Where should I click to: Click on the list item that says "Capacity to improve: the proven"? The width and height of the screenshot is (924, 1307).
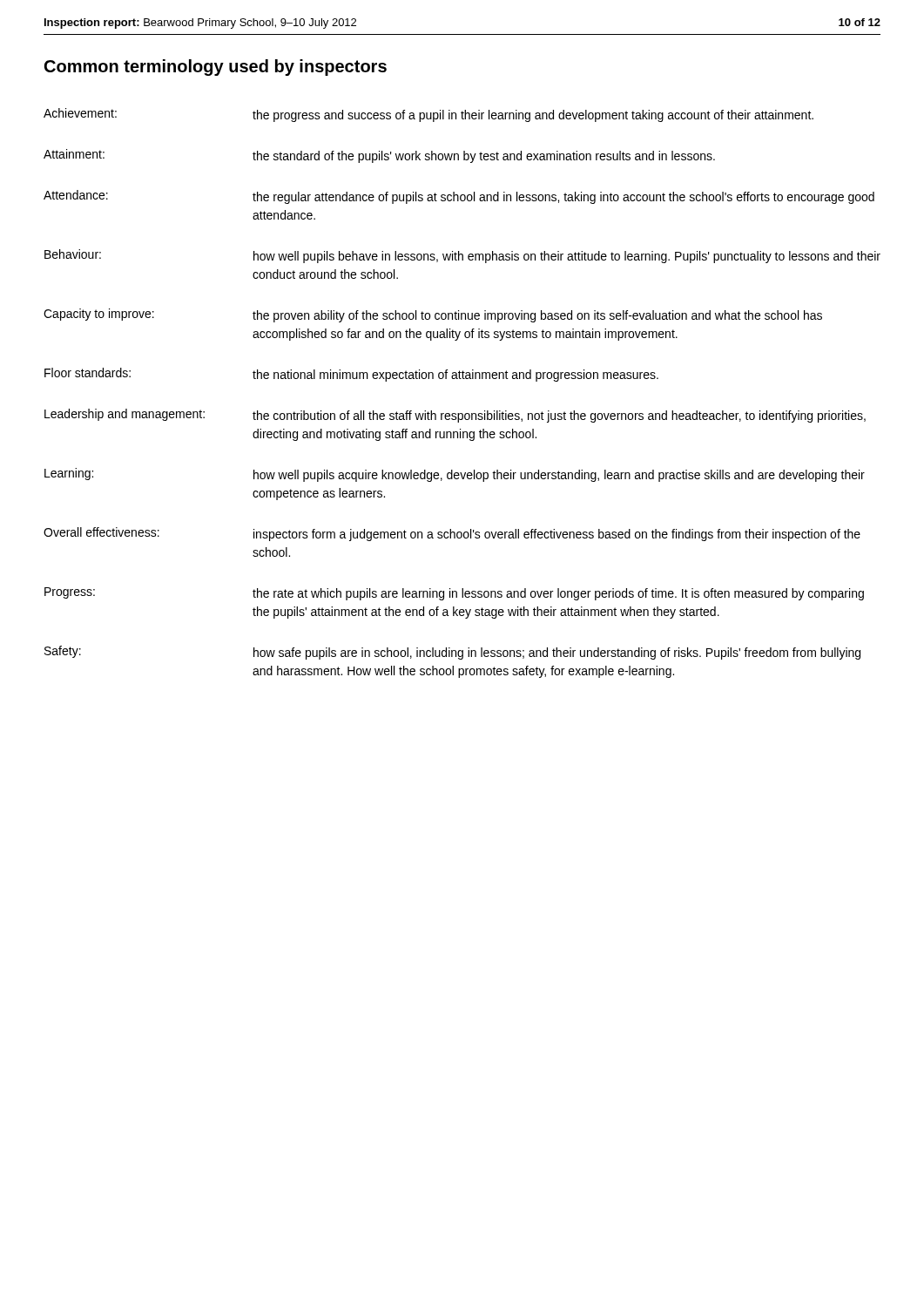click(x=462, y=331)
